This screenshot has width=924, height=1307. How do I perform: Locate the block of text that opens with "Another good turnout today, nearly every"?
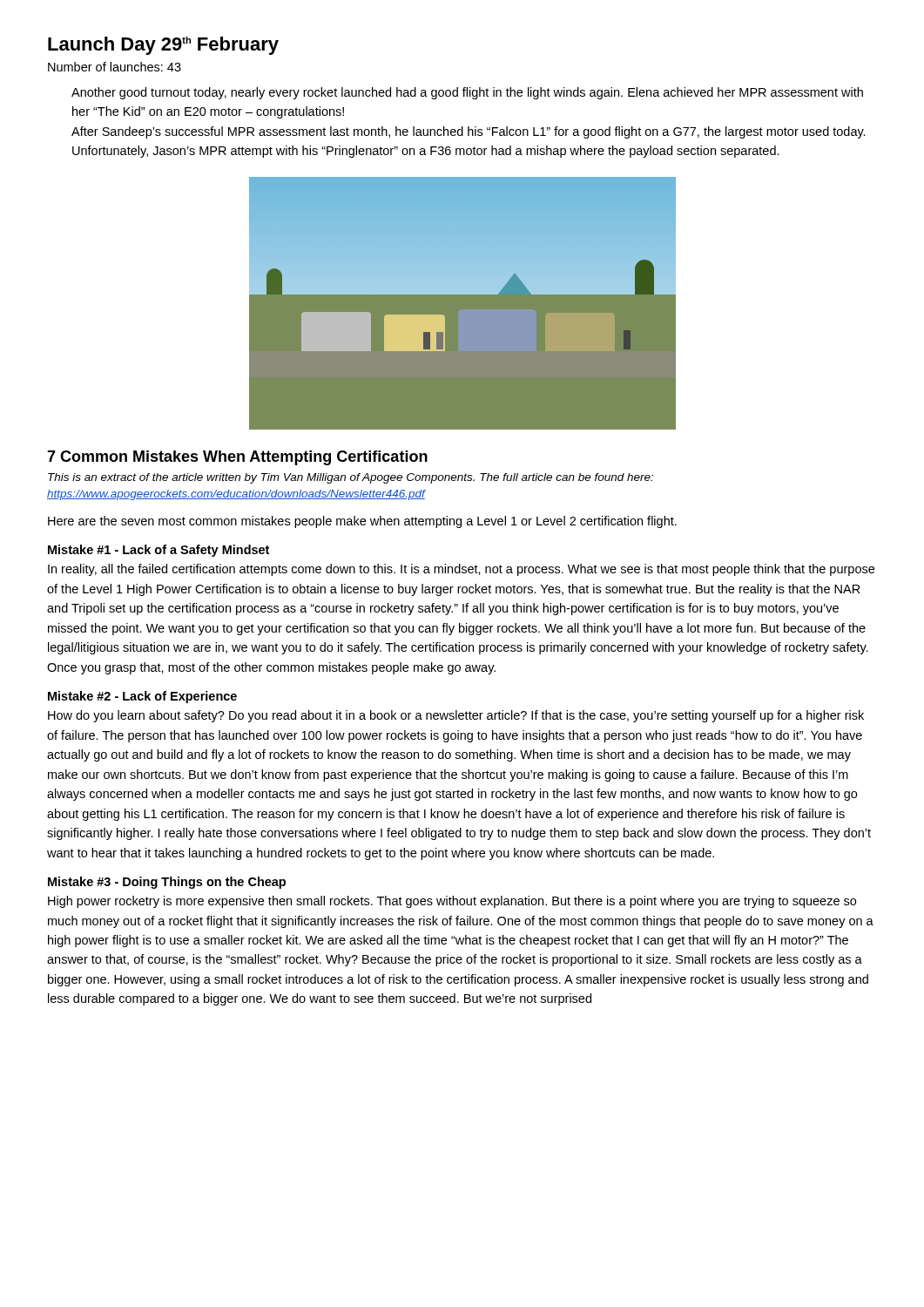tap(469, 122)
